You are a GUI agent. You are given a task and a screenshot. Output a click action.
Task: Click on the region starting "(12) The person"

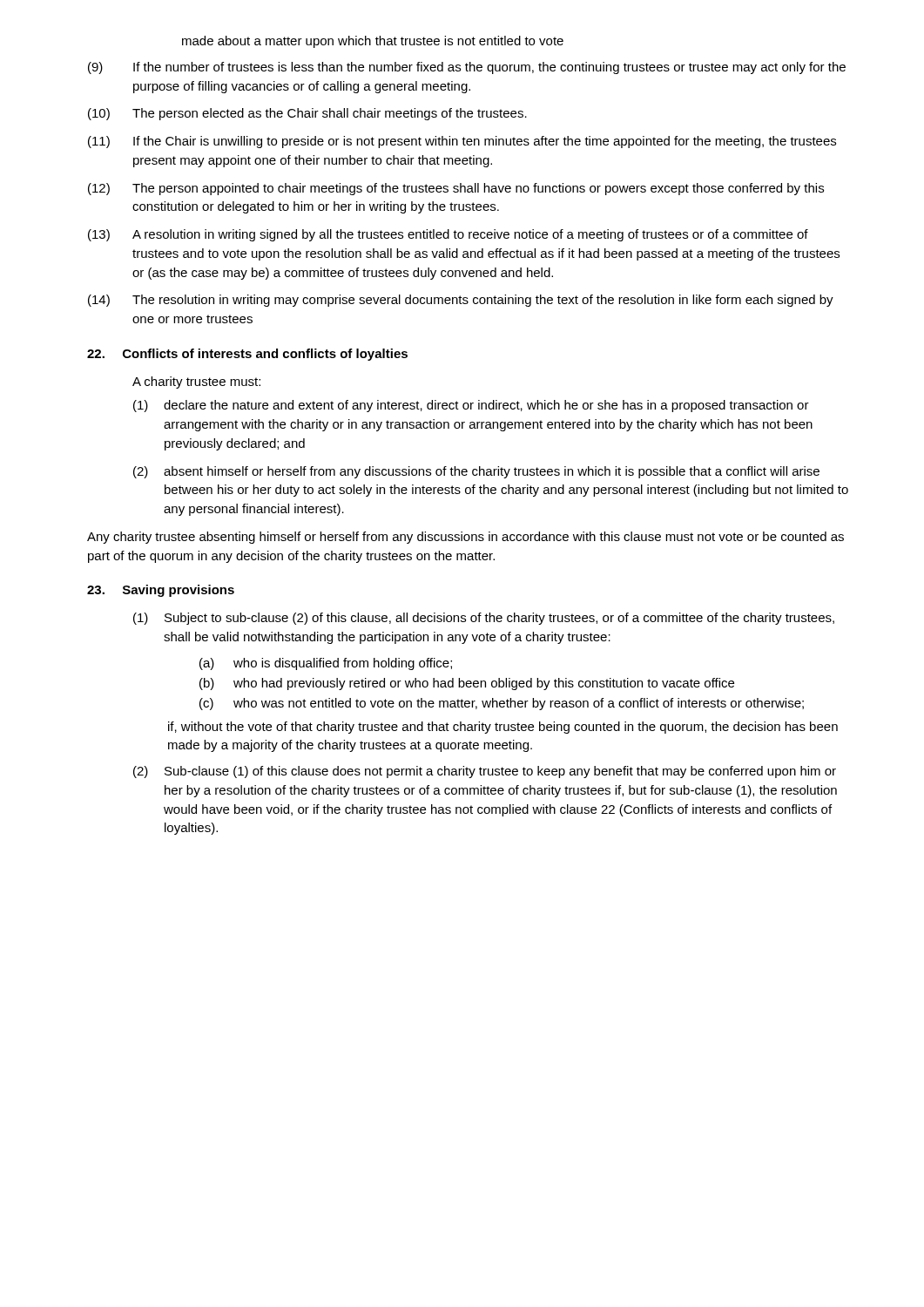click(471, 197)
